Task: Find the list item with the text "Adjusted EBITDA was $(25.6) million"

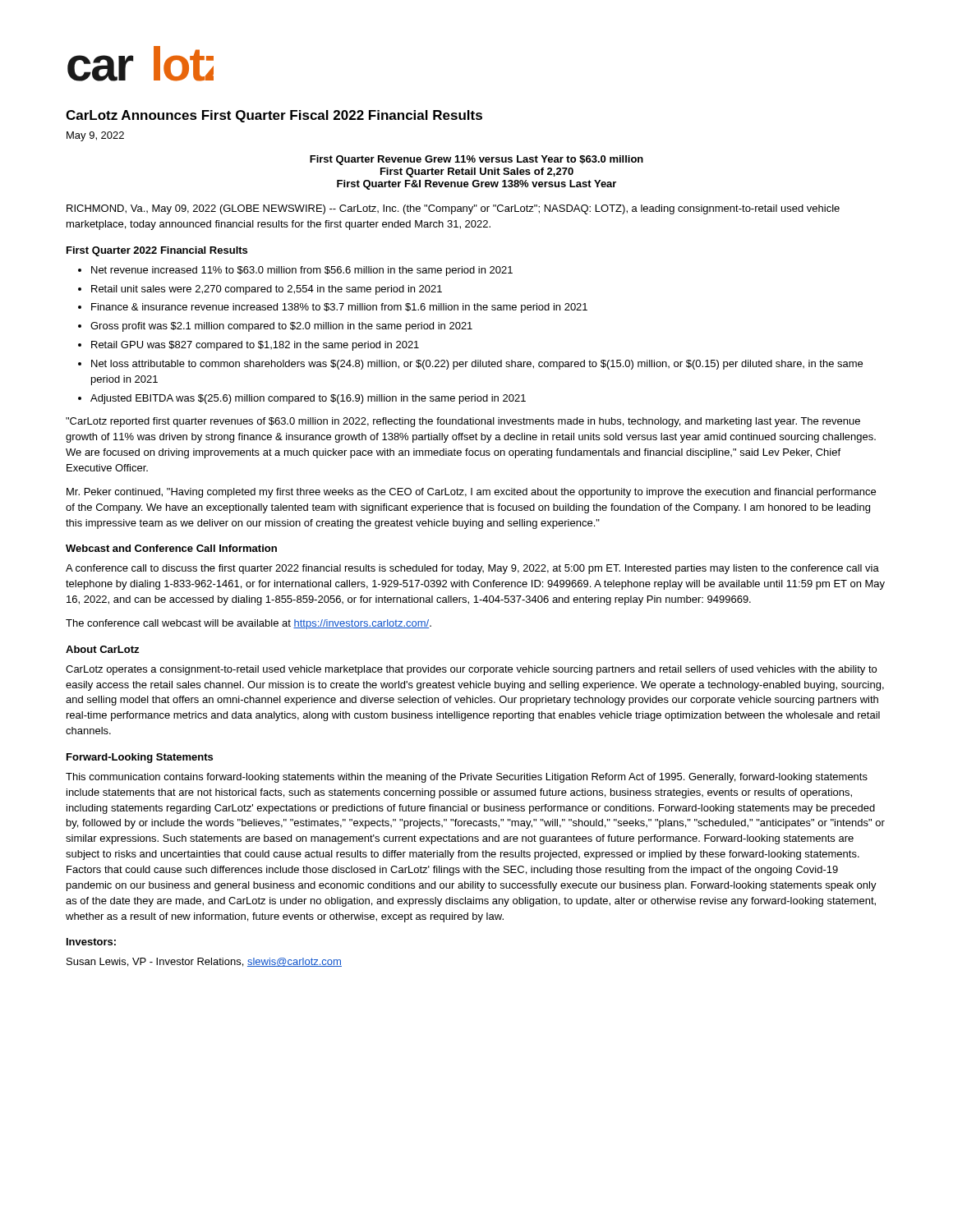Action: pos(308,398)
